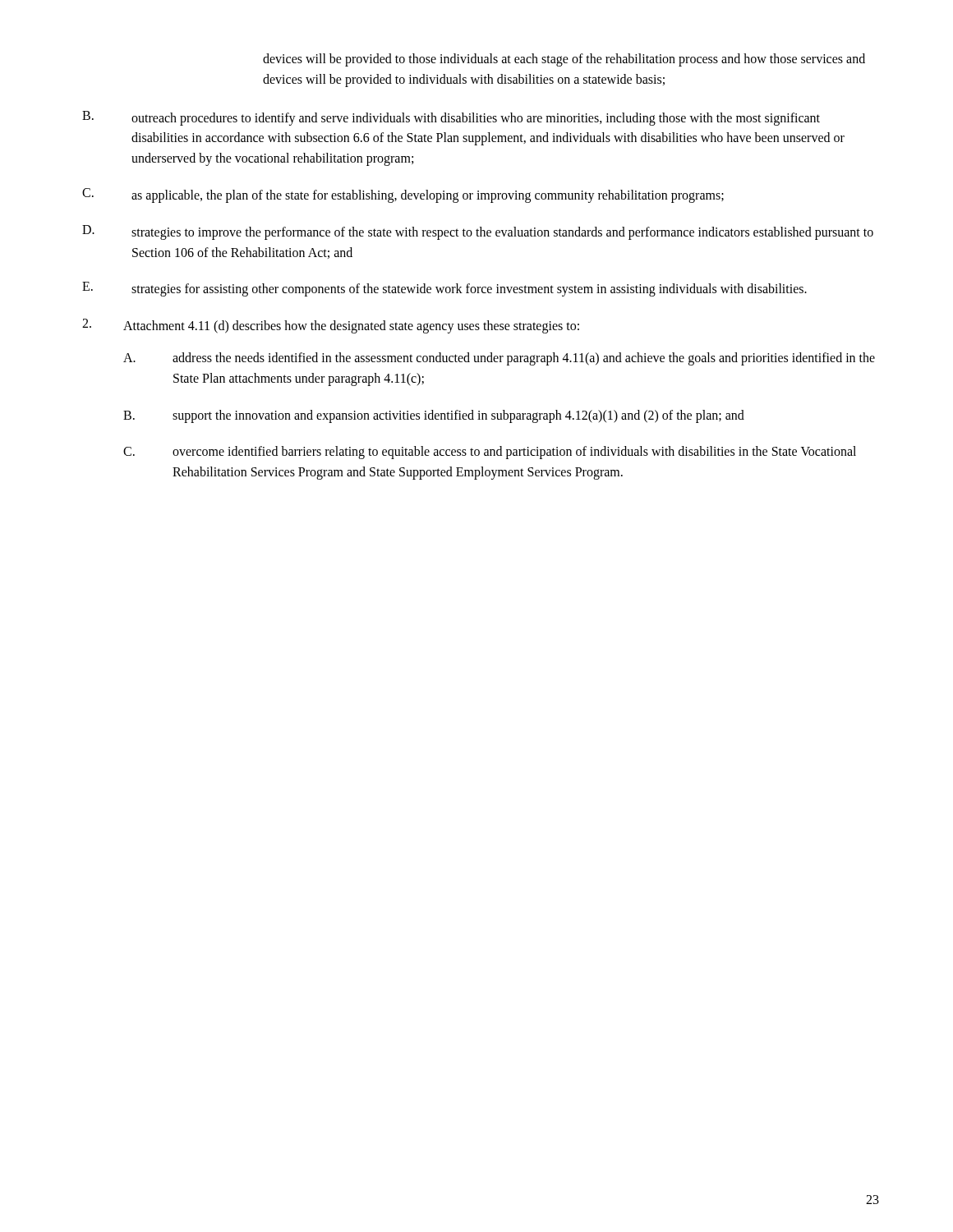Navigate to the block starting "B. support the innovation and"
The image size is (953, 1232).
pos(501,416)
